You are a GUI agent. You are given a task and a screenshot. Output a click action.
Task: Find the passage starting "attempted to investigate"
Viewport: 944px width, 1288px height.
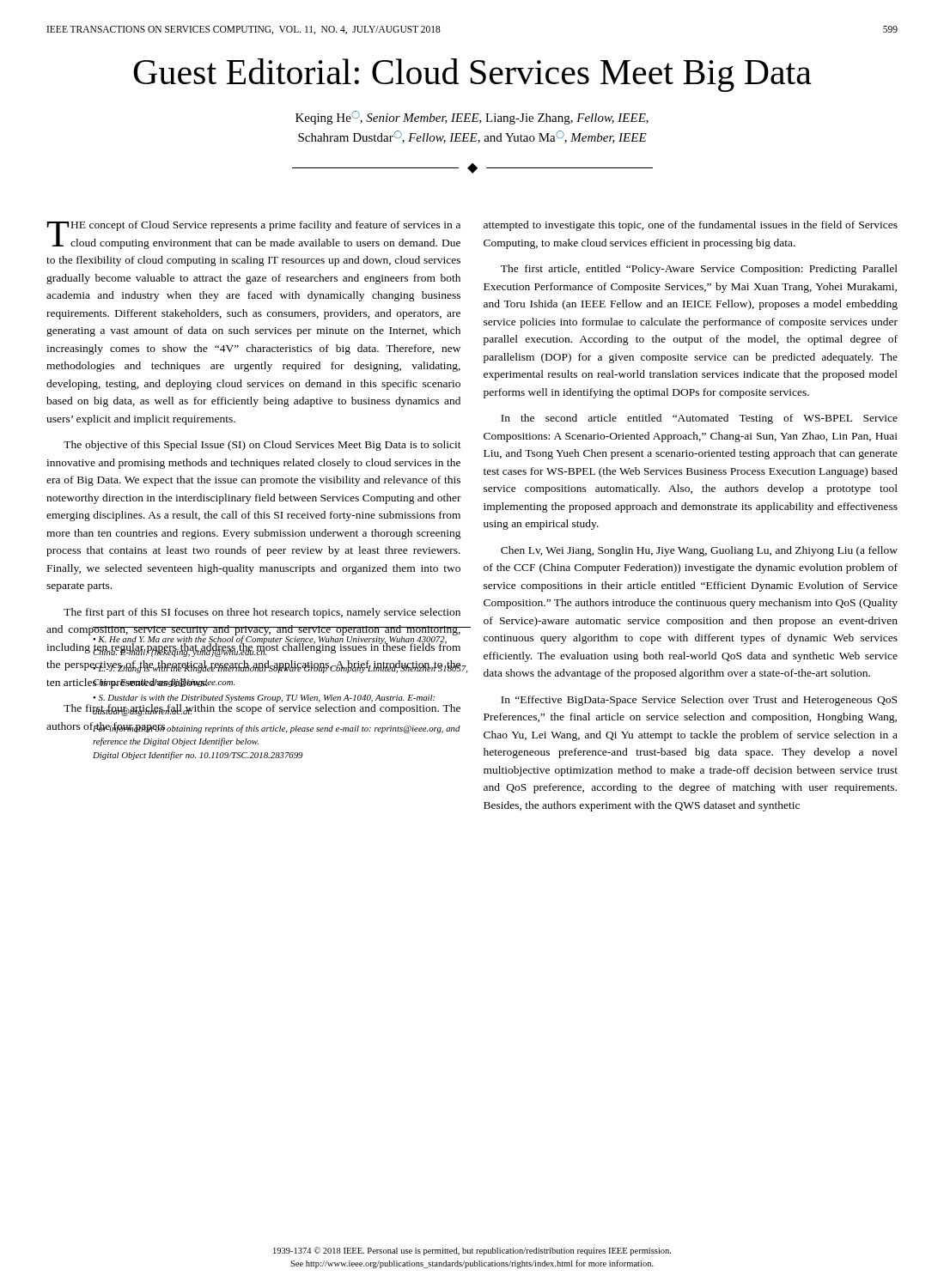pyautogui.click(x=690, y=234)
